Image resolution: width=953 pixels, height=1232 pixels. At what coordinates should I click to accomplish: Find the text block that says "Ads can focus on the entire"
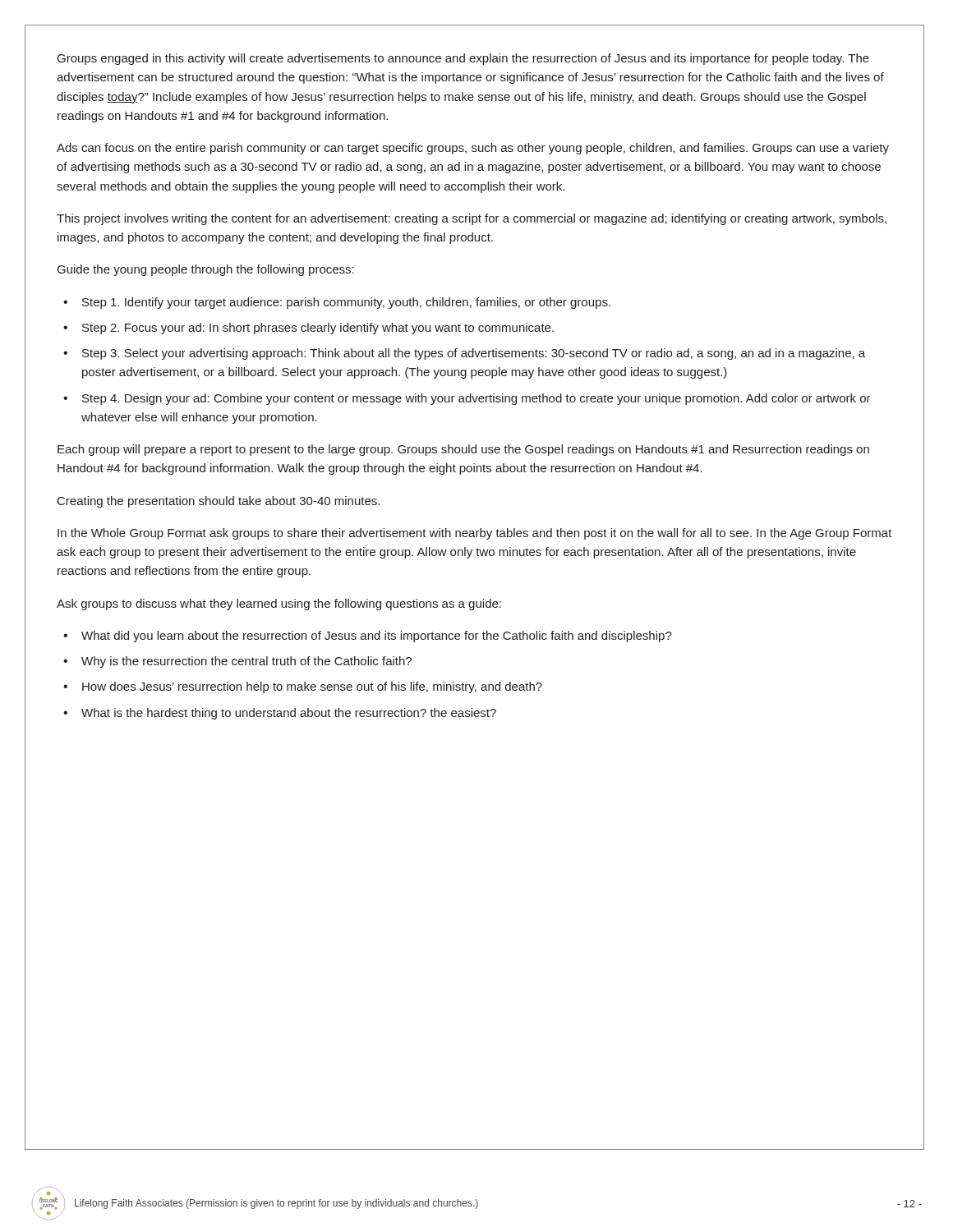pyautogui.click(x=473, y=167)
